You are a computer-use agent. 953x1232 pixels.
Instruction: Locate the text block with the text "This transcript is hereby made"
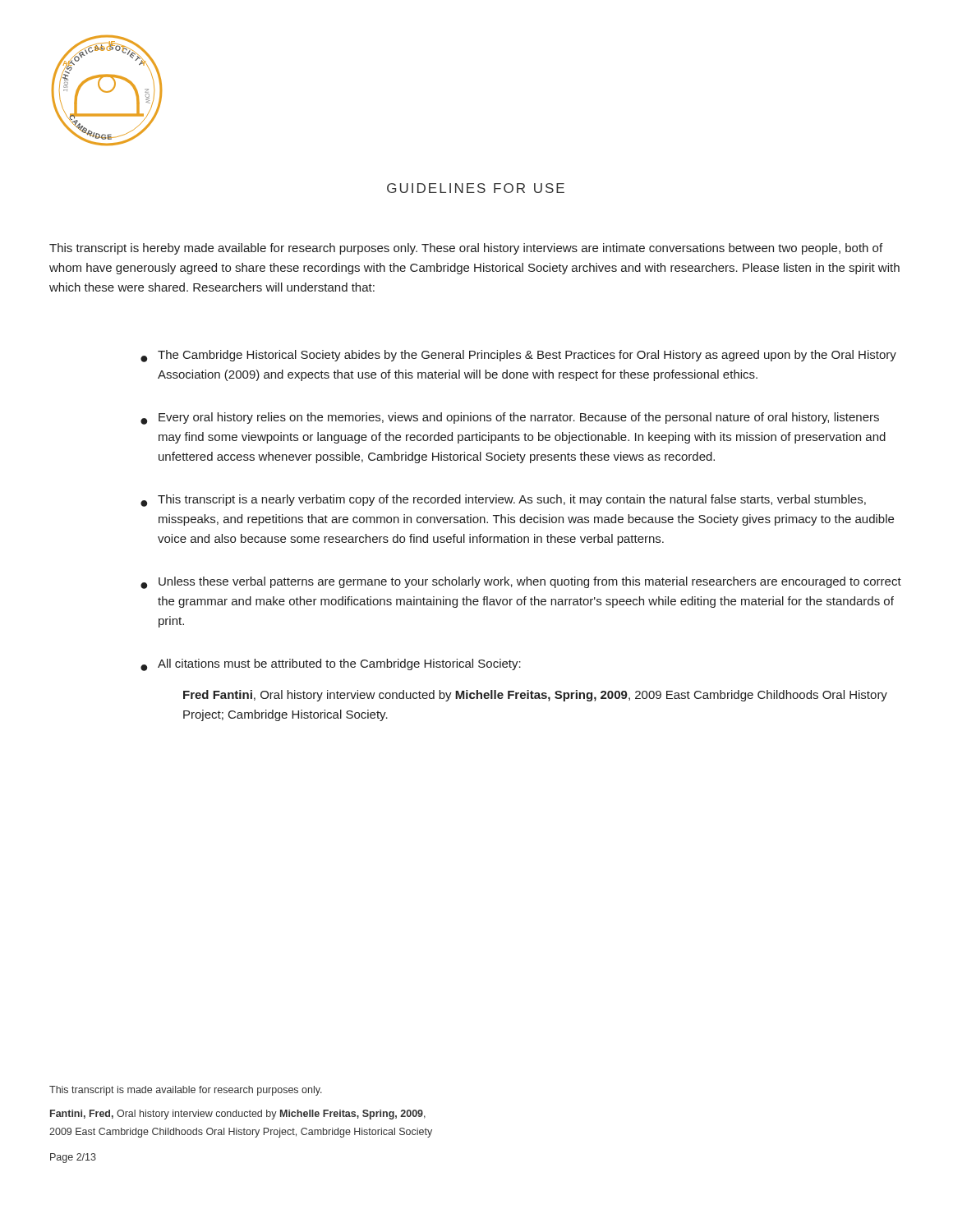click(x=475, y=267)
